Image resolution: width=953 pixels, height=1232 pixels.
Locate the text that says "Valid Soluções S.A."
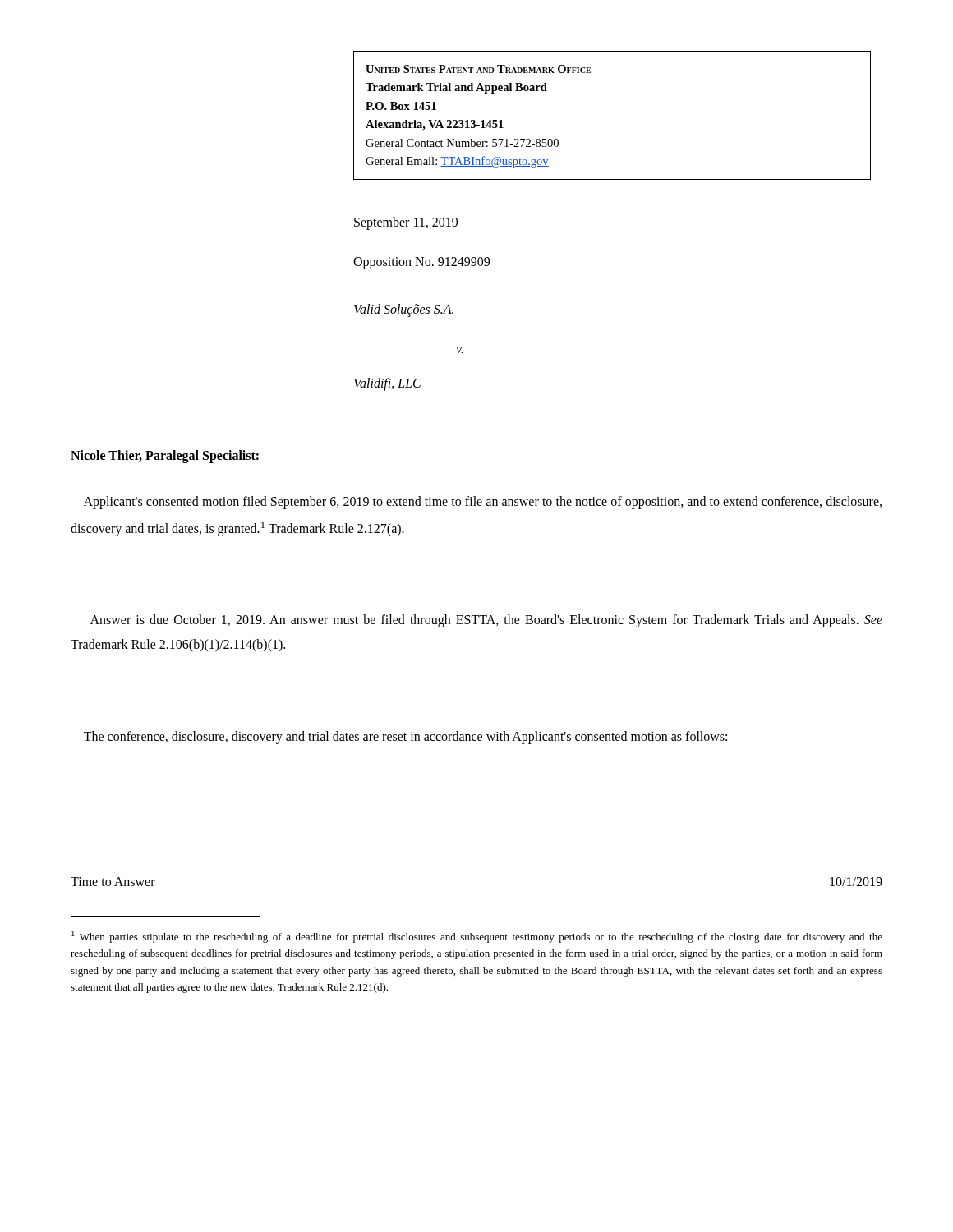coord(404,309)
